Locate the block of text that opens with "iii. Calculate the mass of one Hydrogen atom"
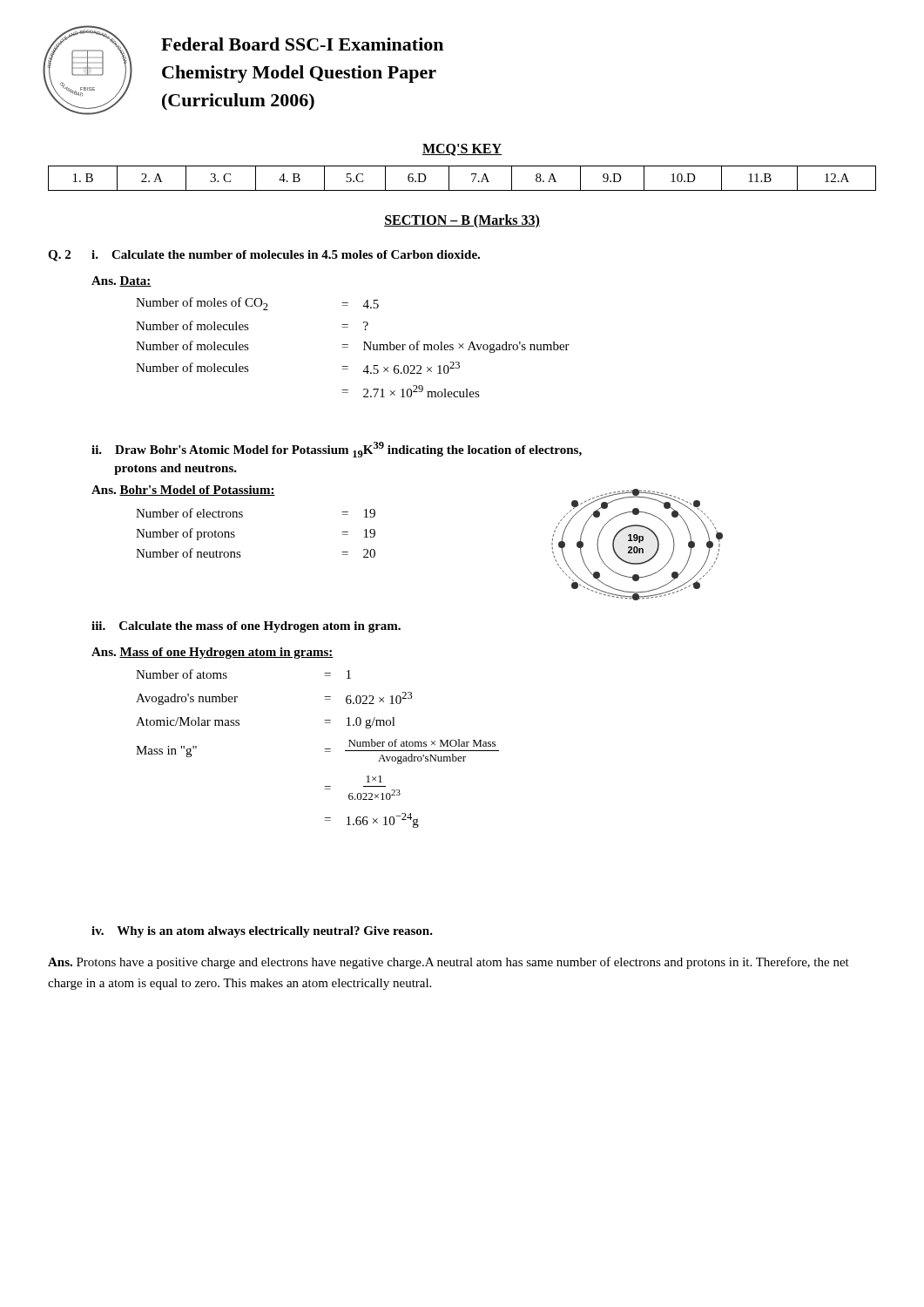The height and width of the screenshot is (1307, 924). (x=246, y=626)
